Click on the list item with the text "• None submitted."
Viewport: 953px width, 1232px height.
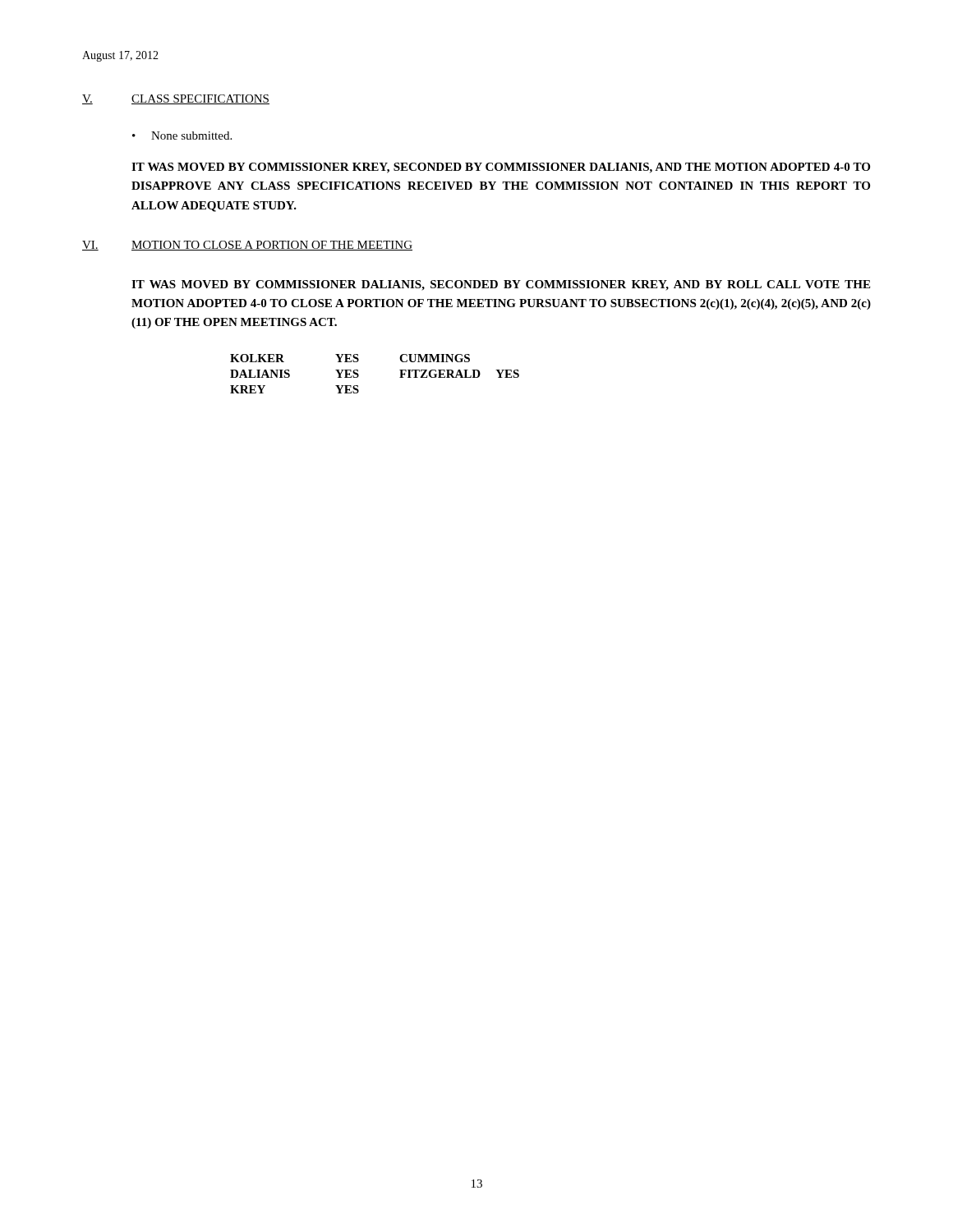coord(182,136)
